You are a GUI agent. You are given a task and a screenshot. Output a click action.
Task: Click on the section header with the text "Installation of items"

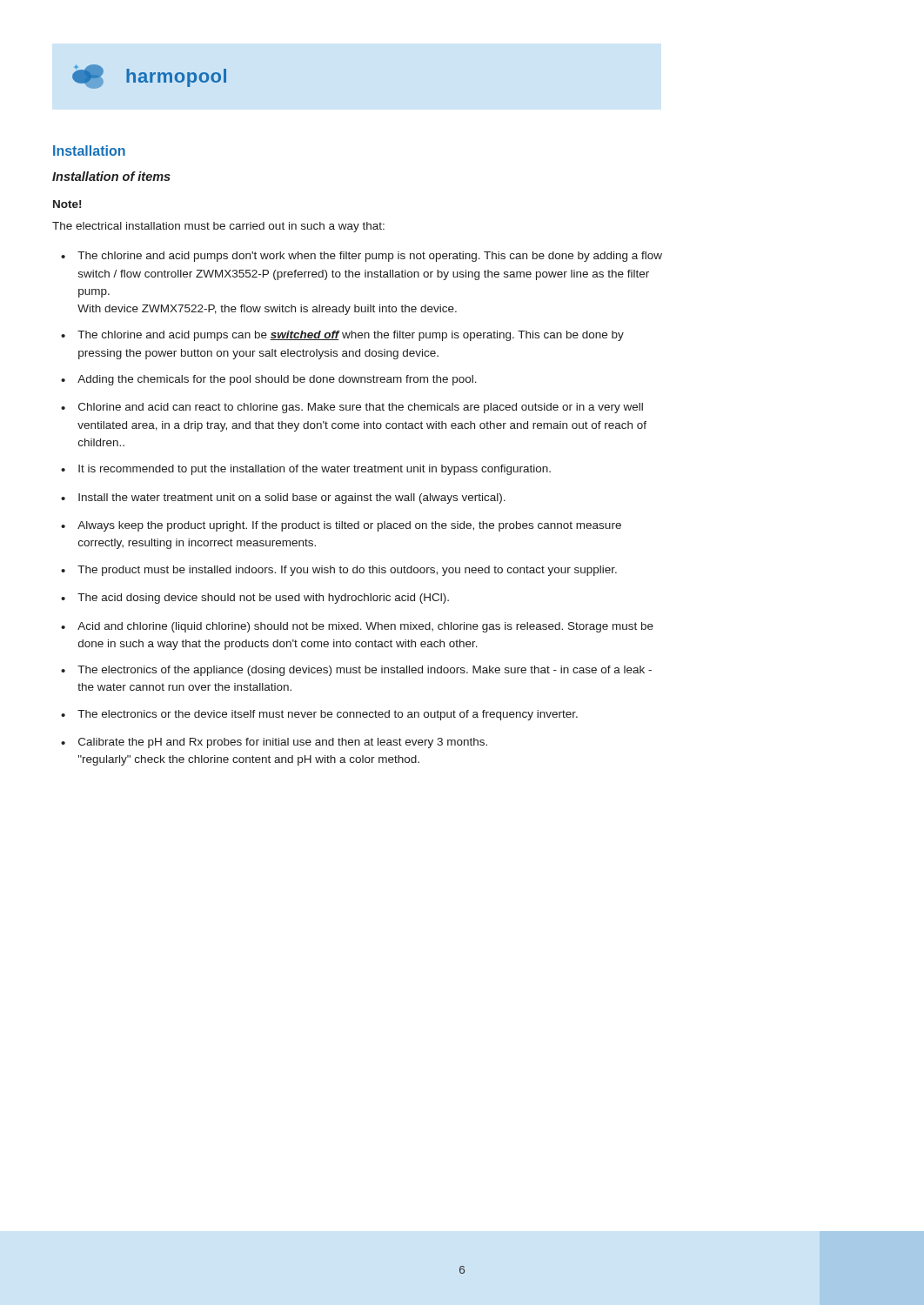click(x=111, y=176)
